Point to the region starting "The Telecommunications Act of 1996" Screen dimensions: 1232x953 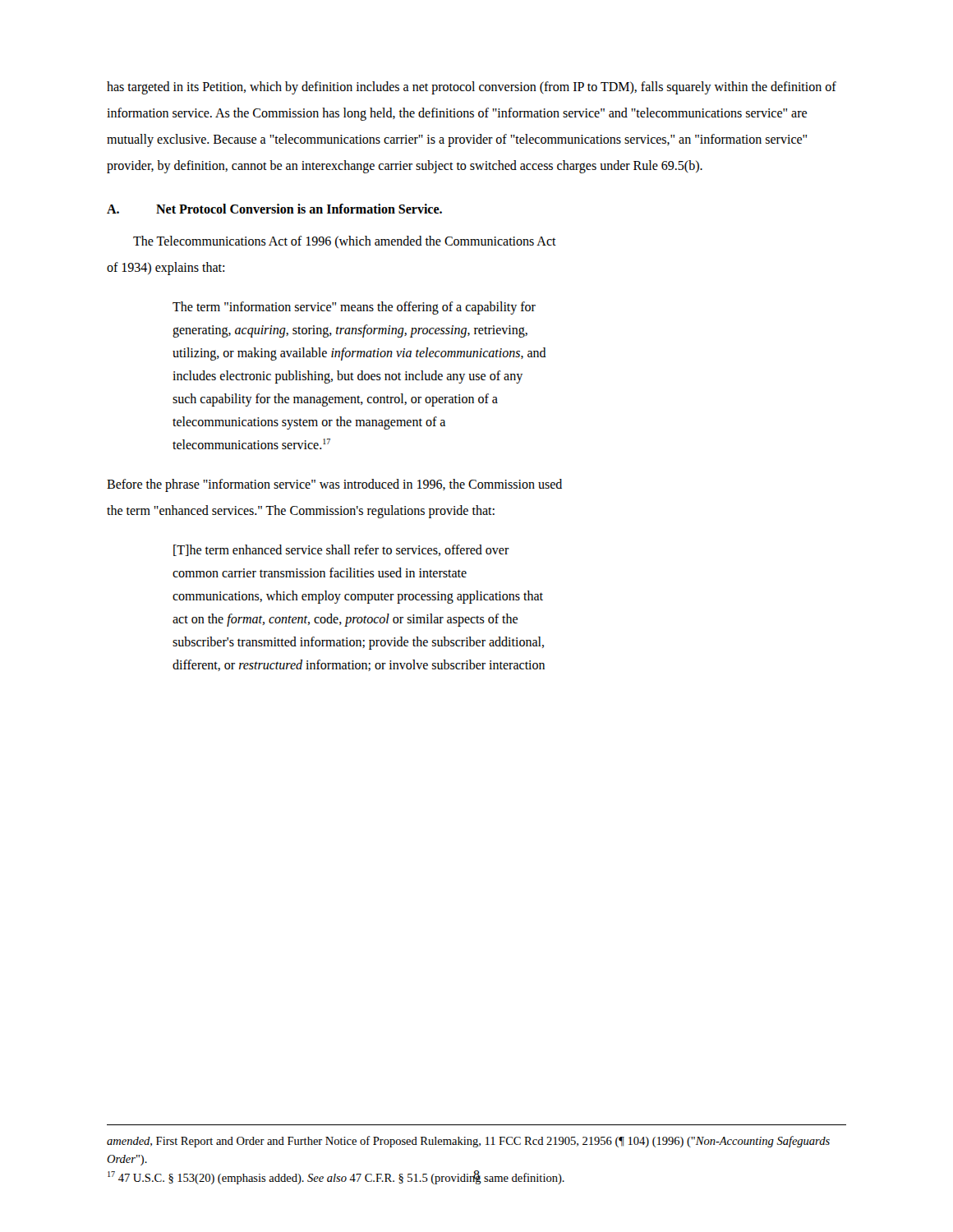(x=331, y=254)
